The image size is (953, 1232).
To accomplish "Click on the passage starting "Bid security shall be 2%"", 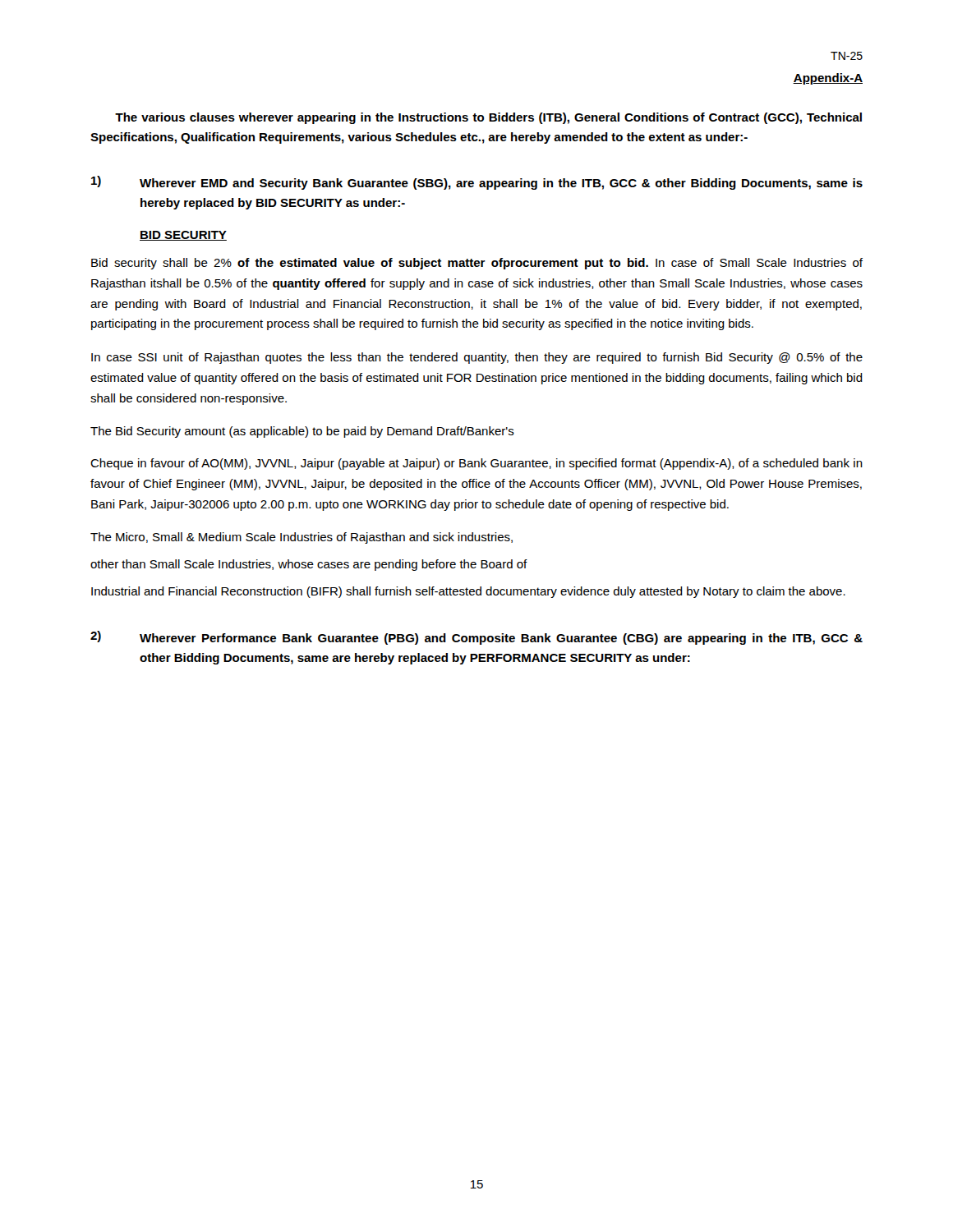I will point(476,293).
